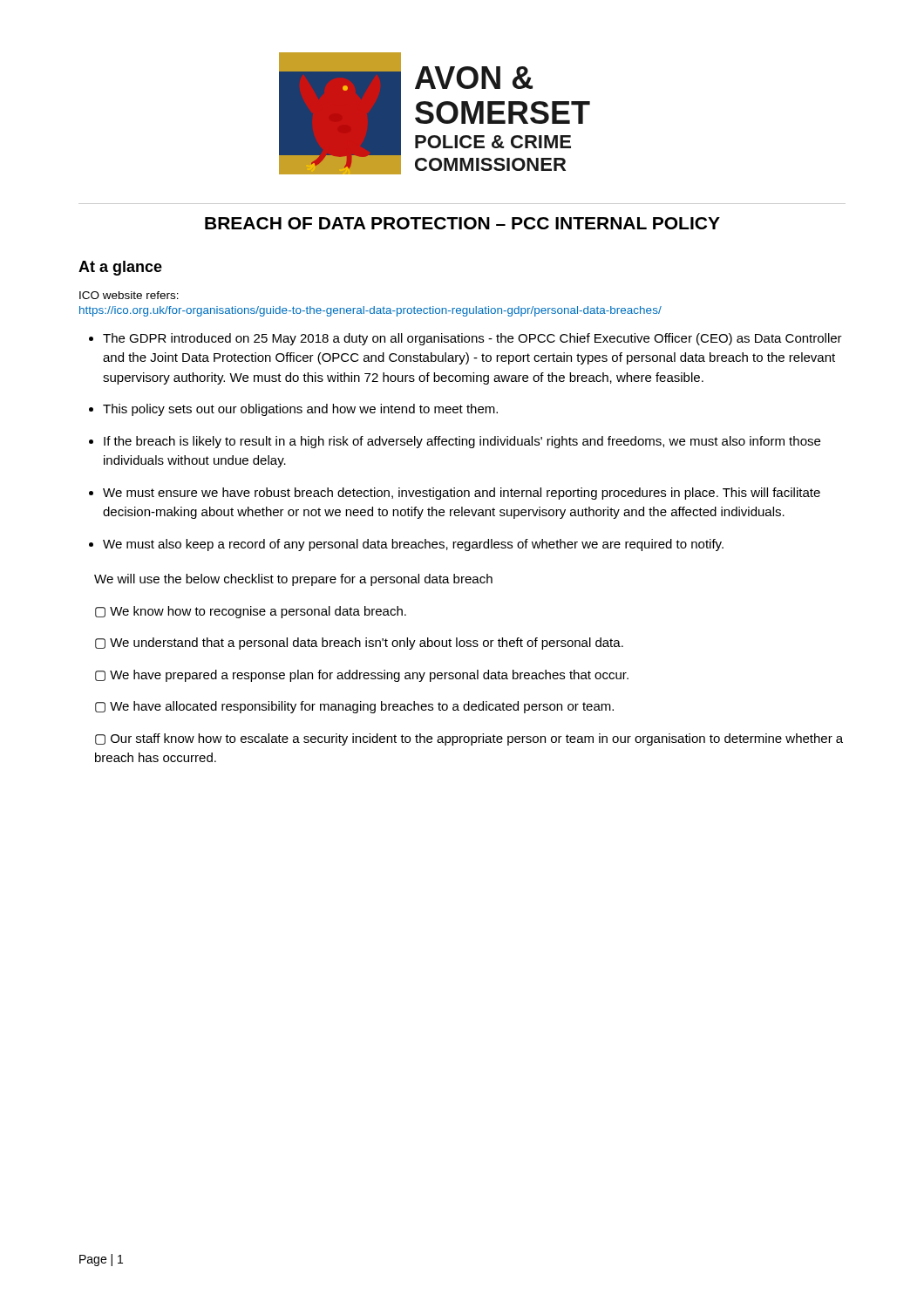
Task: Find the text block containing "We will use the below checklist"
Action: (294, 579)
